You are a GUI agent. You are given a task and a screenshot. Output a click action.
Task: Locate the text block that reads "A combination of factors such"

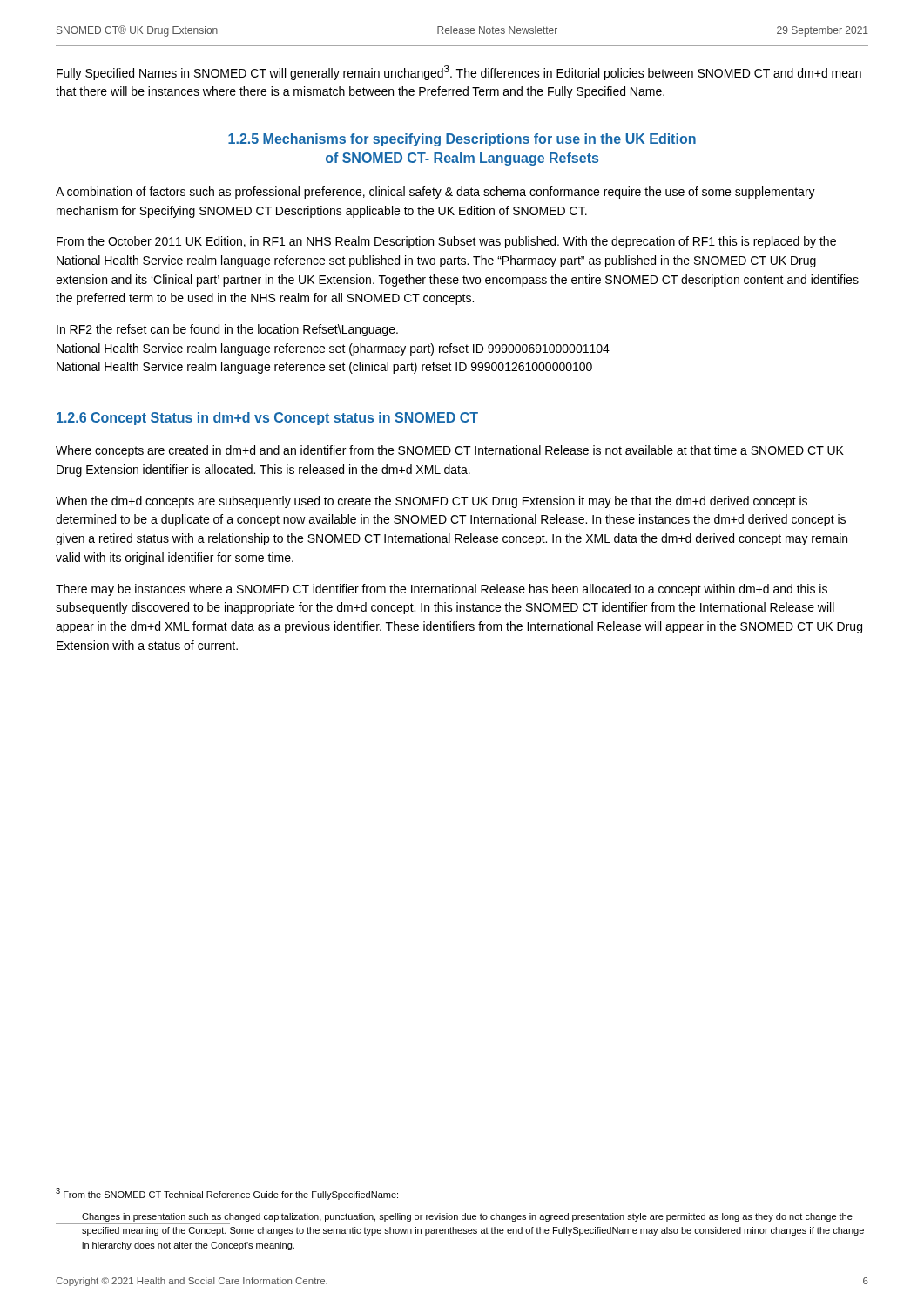click(435, 201)
